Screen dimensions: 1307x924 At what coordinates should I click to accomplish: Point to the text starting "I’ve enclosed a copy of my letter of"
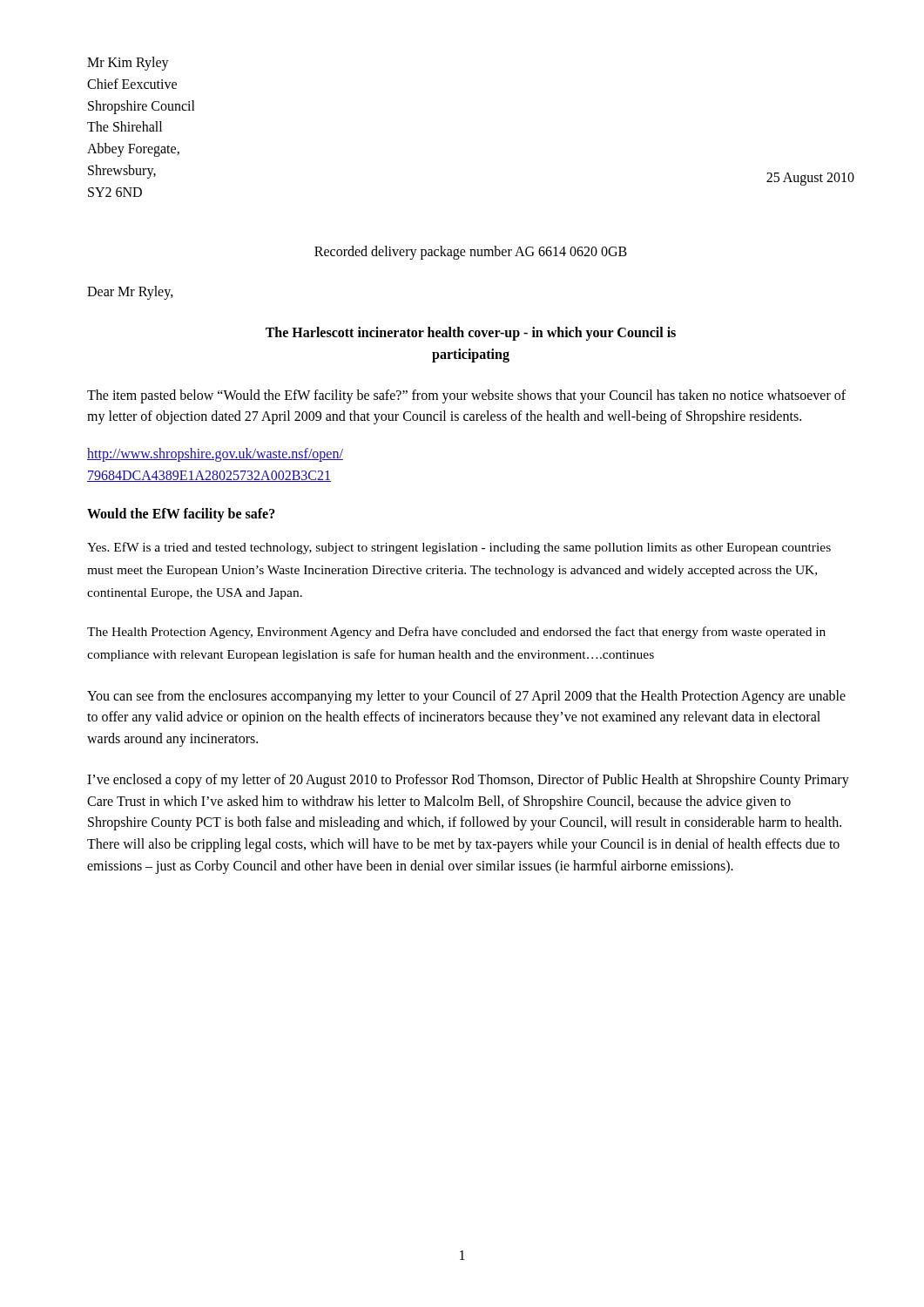coord(468,823)
